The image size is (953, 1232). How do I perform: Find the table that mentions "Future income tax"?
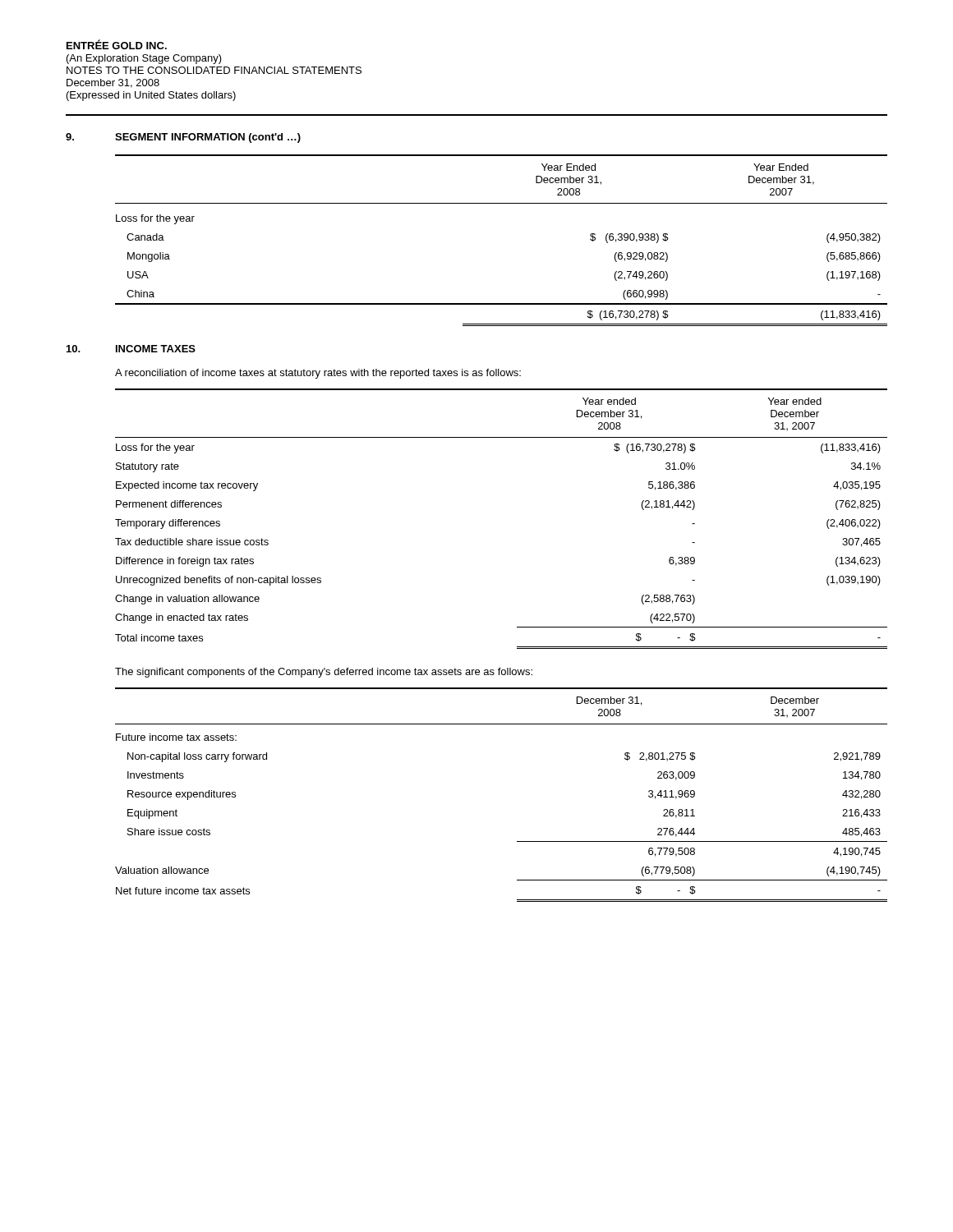(x=501, y=795)
